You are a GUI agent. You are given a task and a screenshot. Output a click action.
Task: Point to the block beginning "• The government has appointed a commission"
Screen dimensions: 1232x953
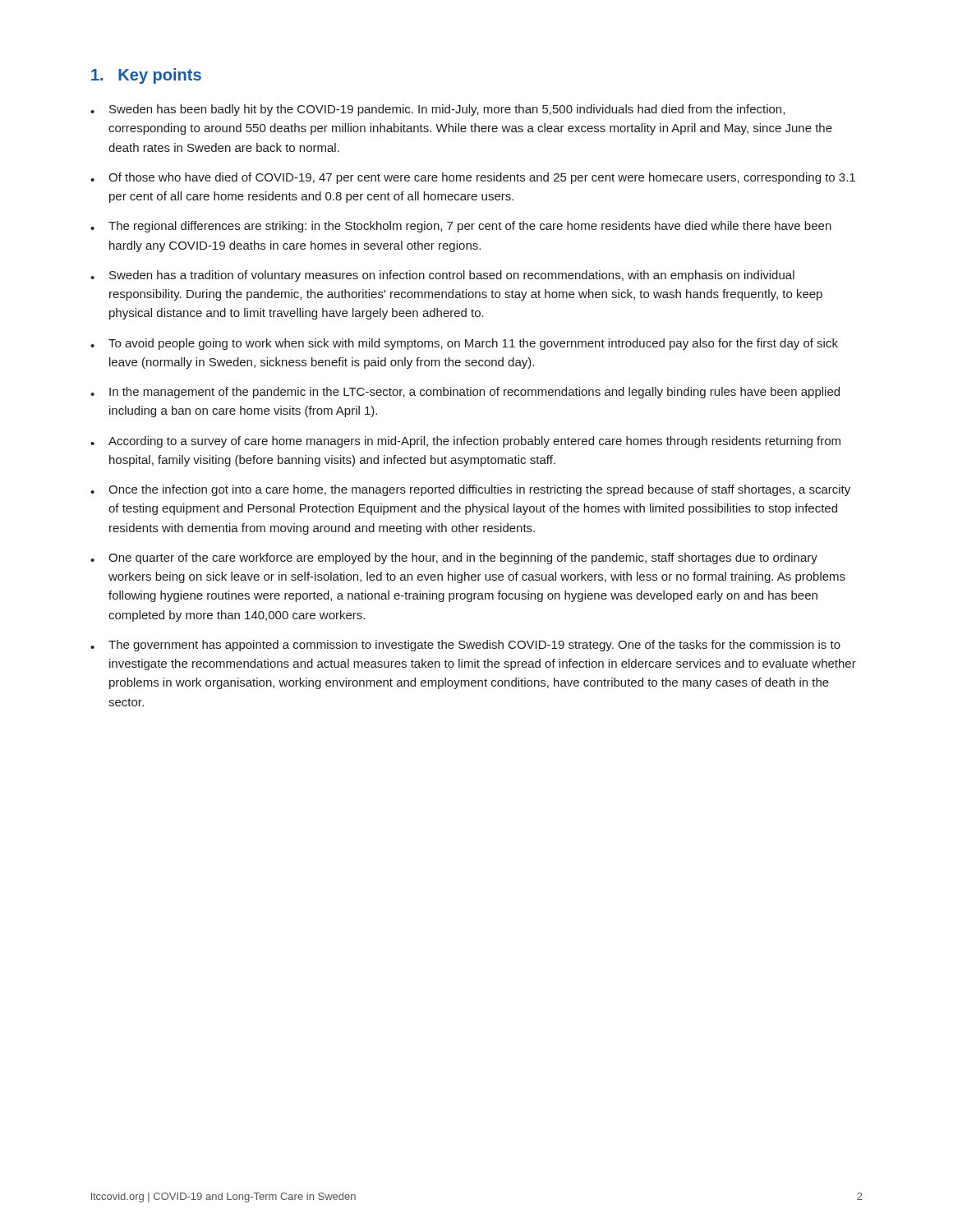pyautogui.click(x=476, y=673)
